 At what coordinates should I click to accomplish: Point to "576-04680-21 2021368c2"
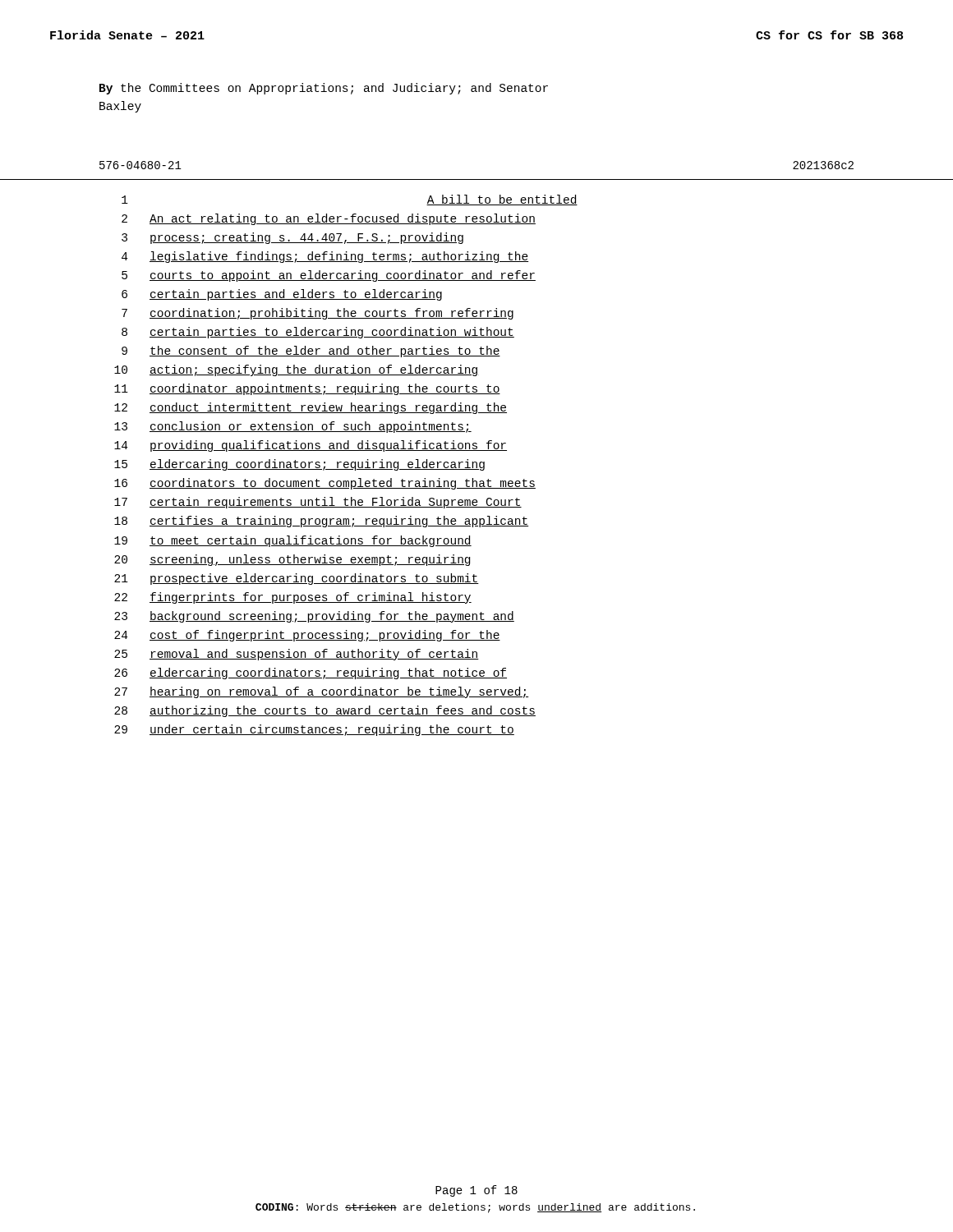[143, 165]
